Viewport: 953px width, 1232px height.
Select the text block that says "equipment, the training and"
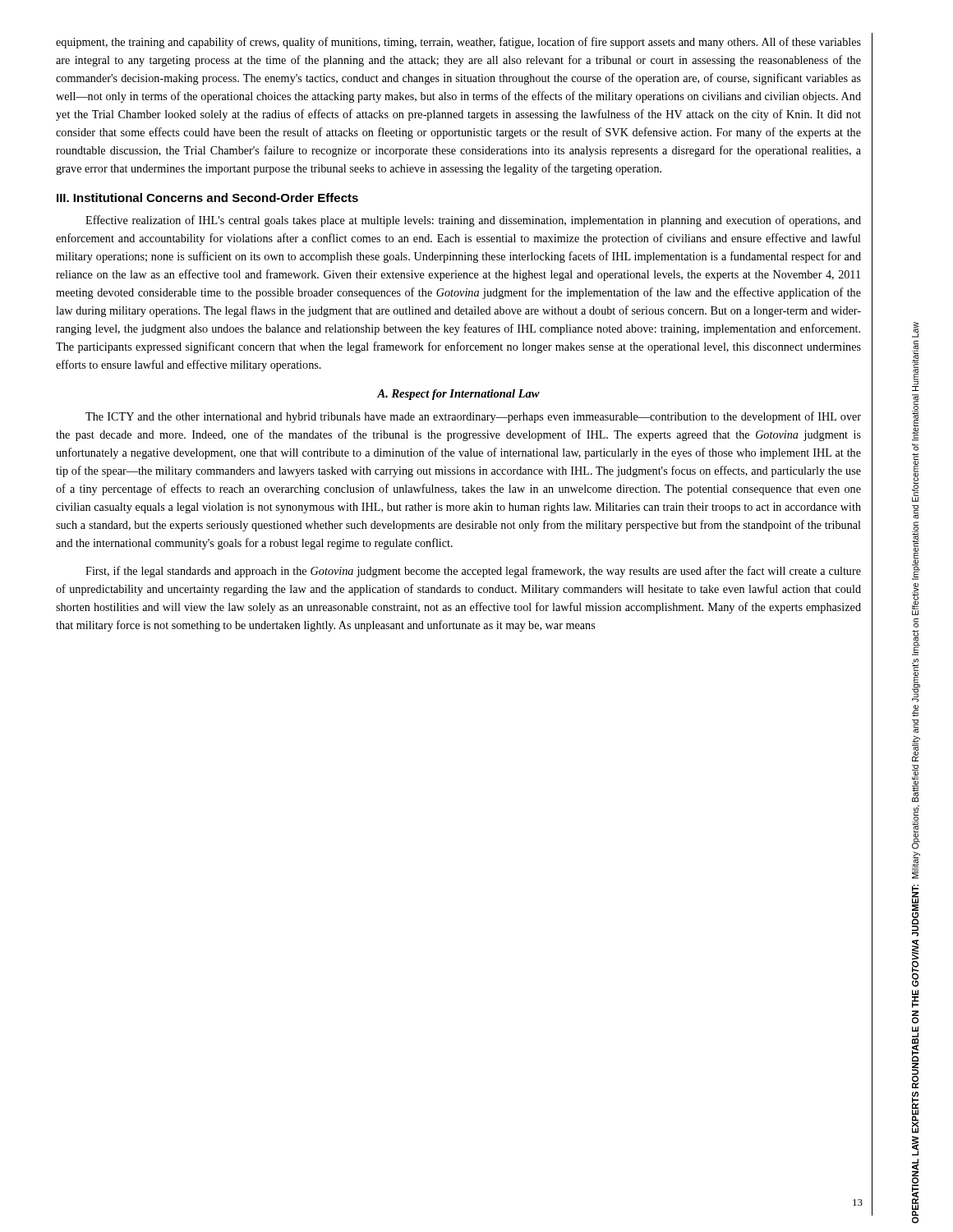458,105
